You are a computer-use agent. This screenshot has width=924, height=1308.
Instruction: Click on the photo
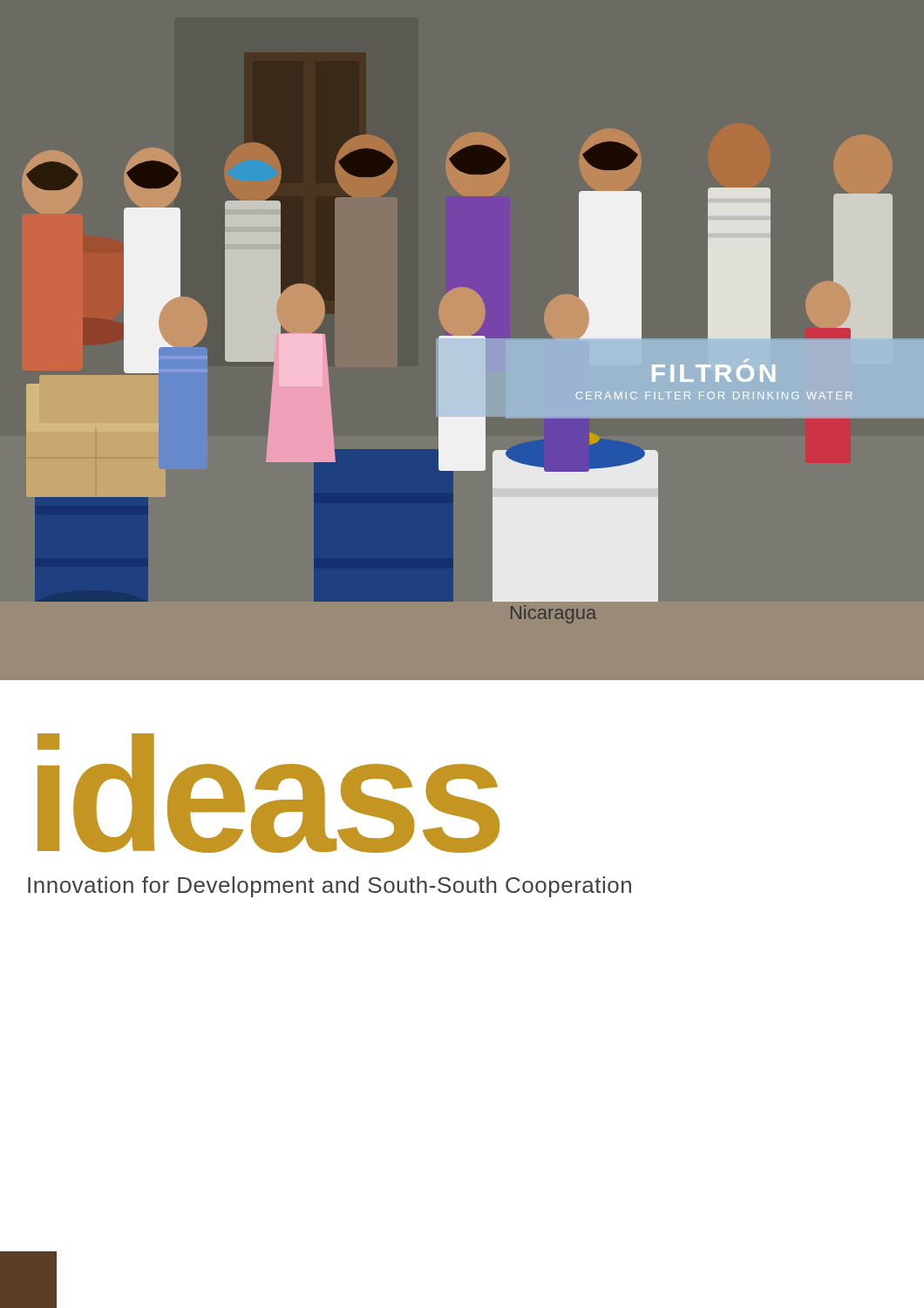pos(462,340)
